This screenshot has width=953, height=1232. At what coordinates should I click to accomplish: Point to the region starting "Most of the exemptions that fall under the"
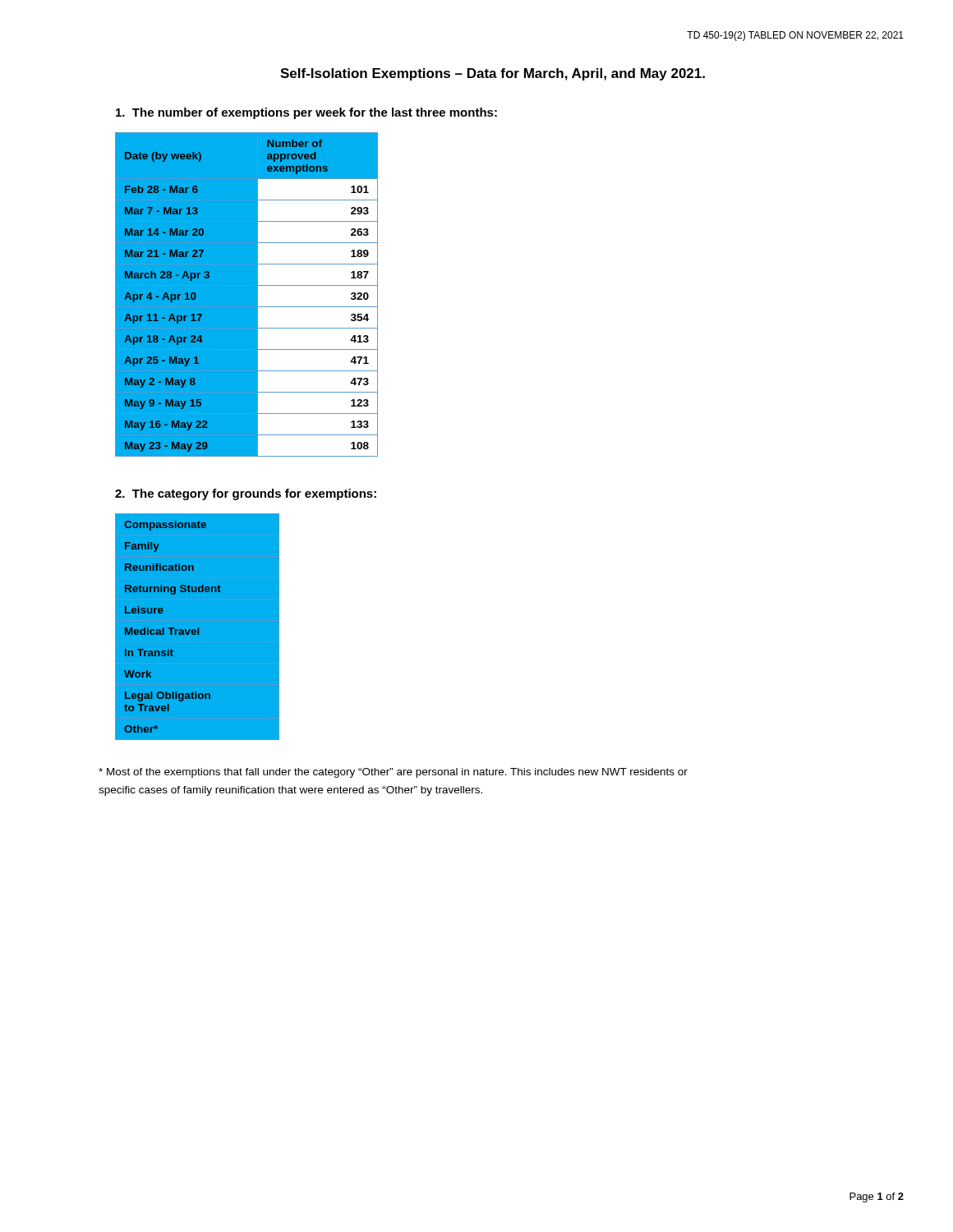click(393, 780)
